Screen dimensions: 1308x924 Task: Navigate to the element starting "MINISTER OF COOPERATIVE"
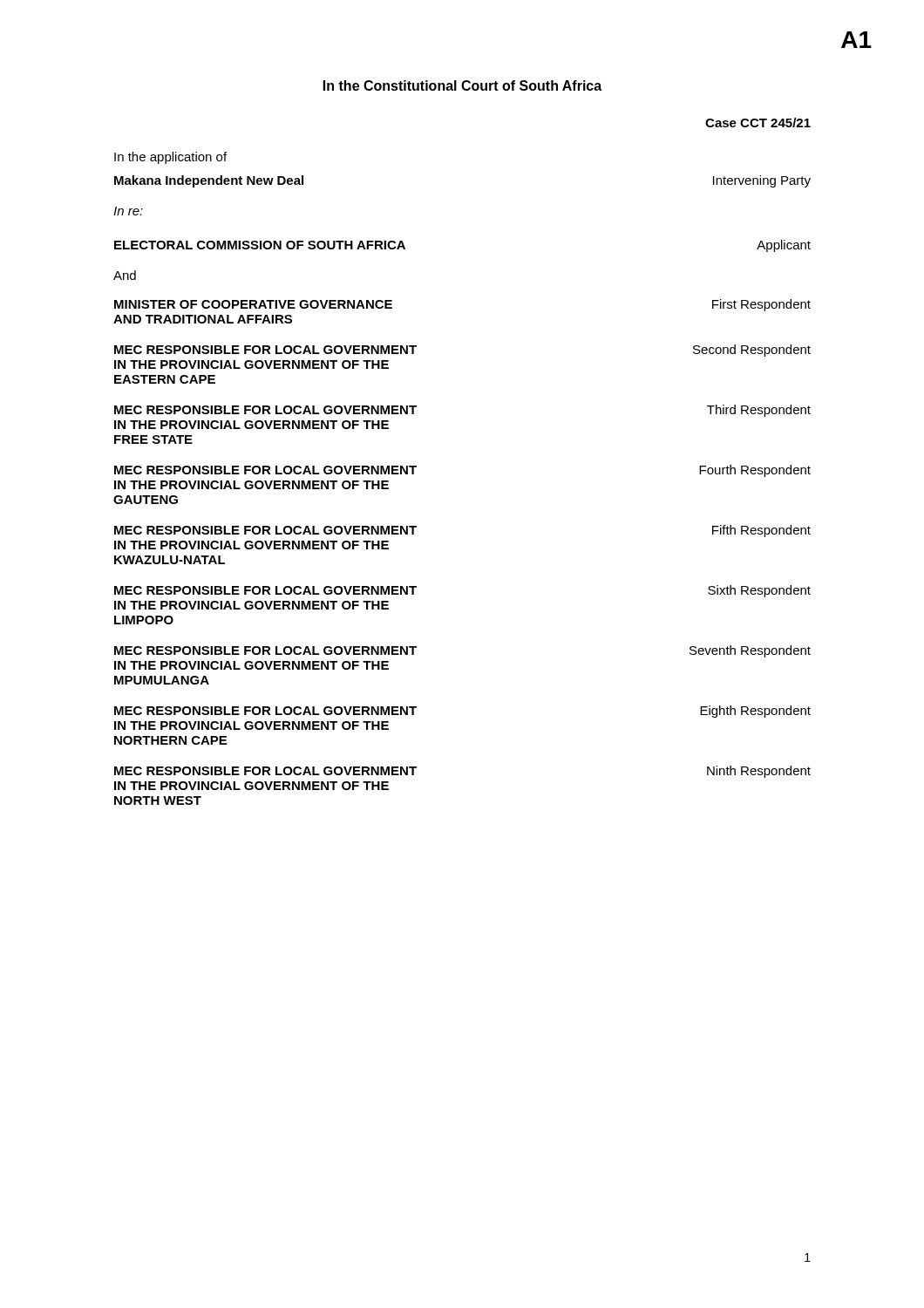coord(245,305)
